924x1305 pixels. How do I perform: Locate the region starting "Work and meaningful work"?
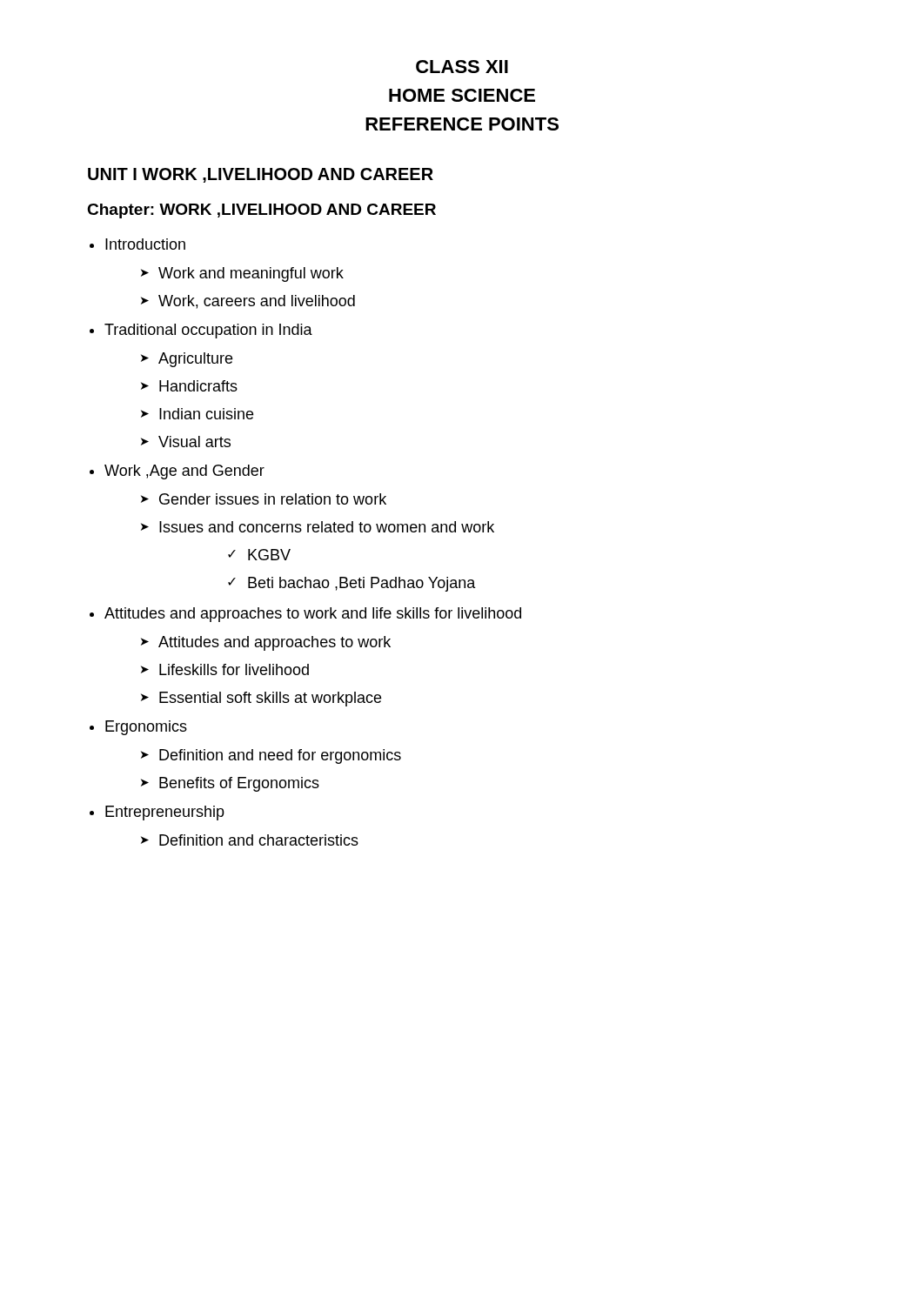coord(242,274)
